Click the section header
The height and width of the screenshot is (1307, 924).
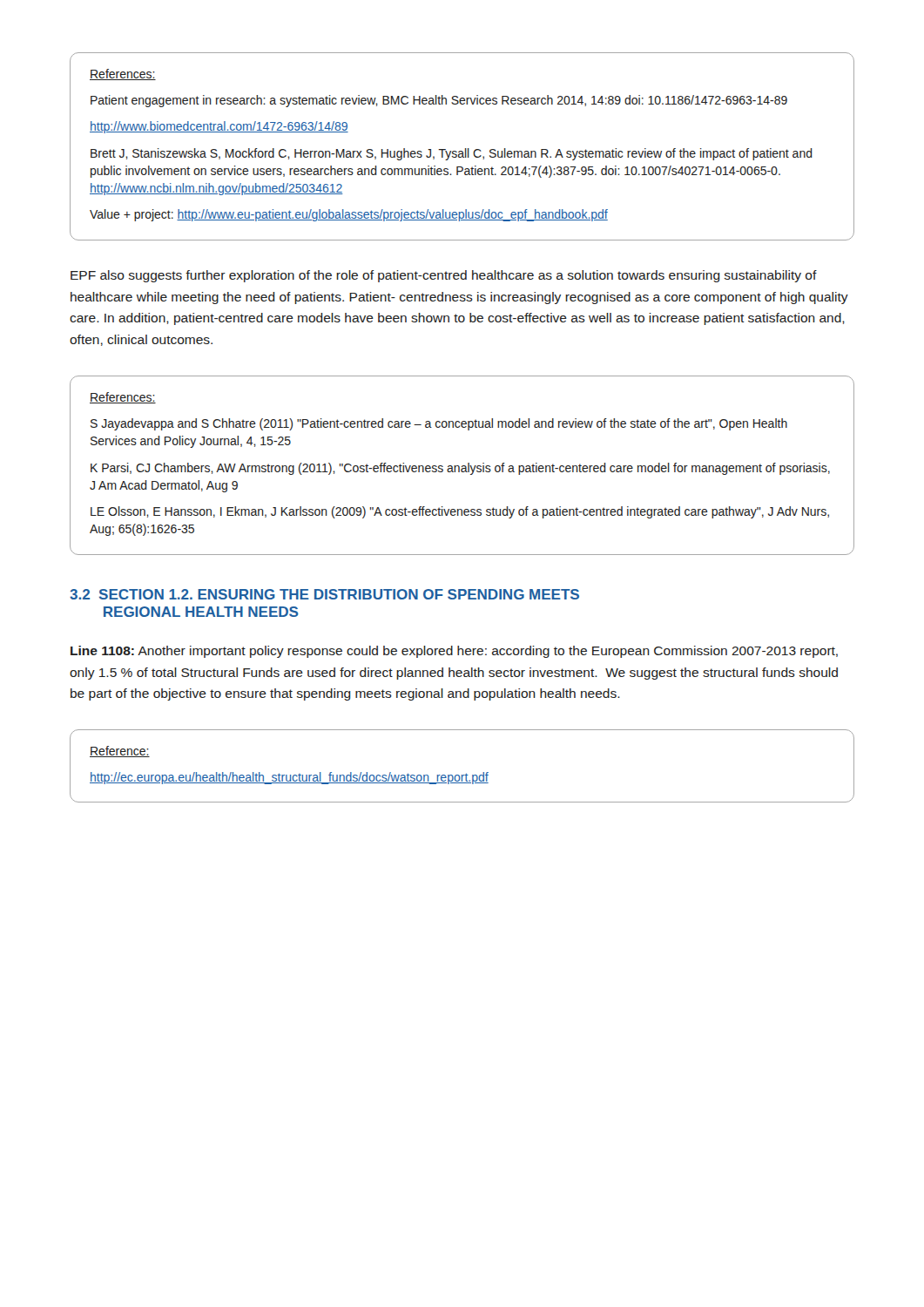tap(325, 603)
